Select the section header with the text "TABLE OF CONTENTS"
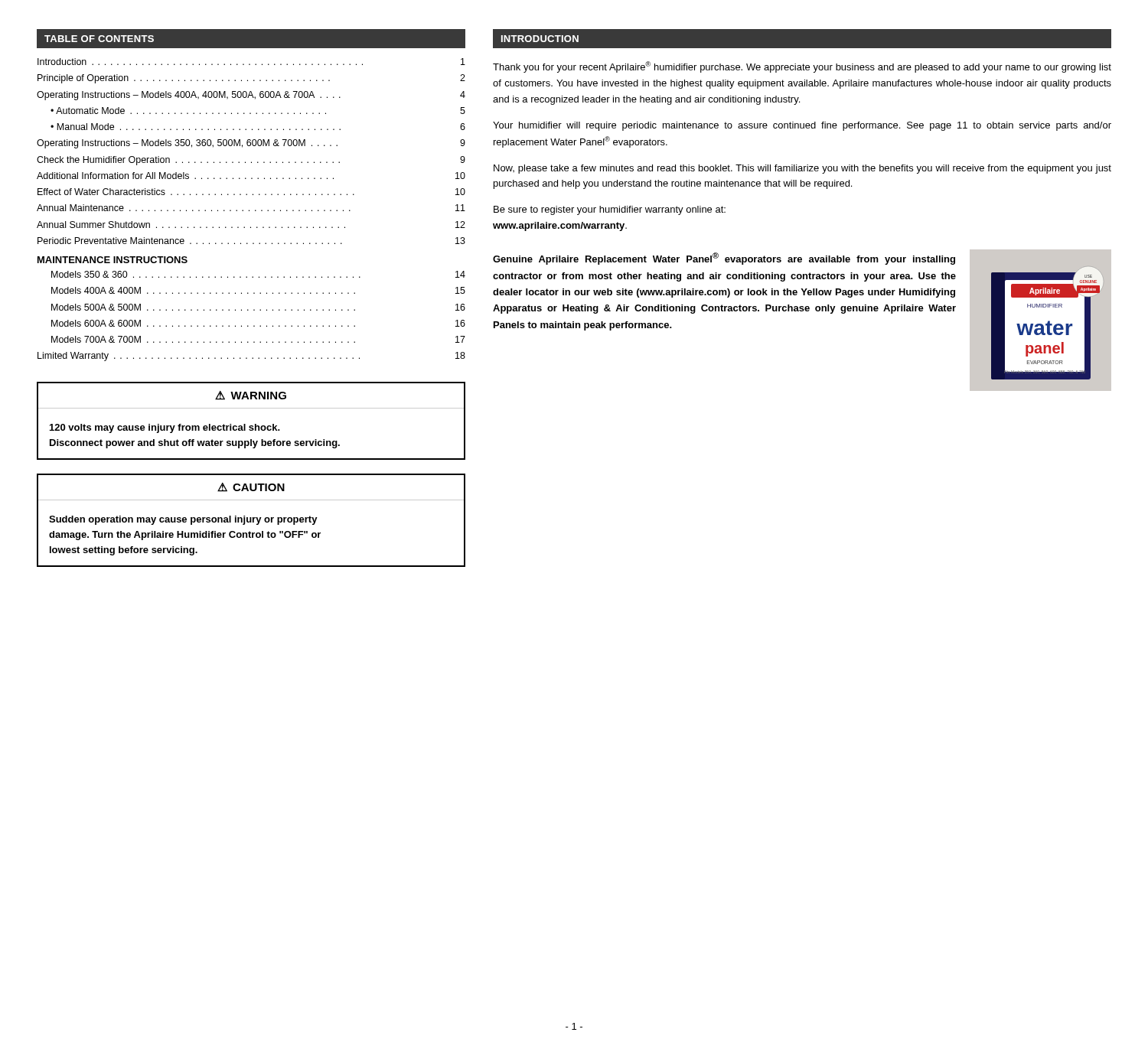The height and width of the screenshot is (1055, 1148). pyautogui.click(x=99, y=39)
